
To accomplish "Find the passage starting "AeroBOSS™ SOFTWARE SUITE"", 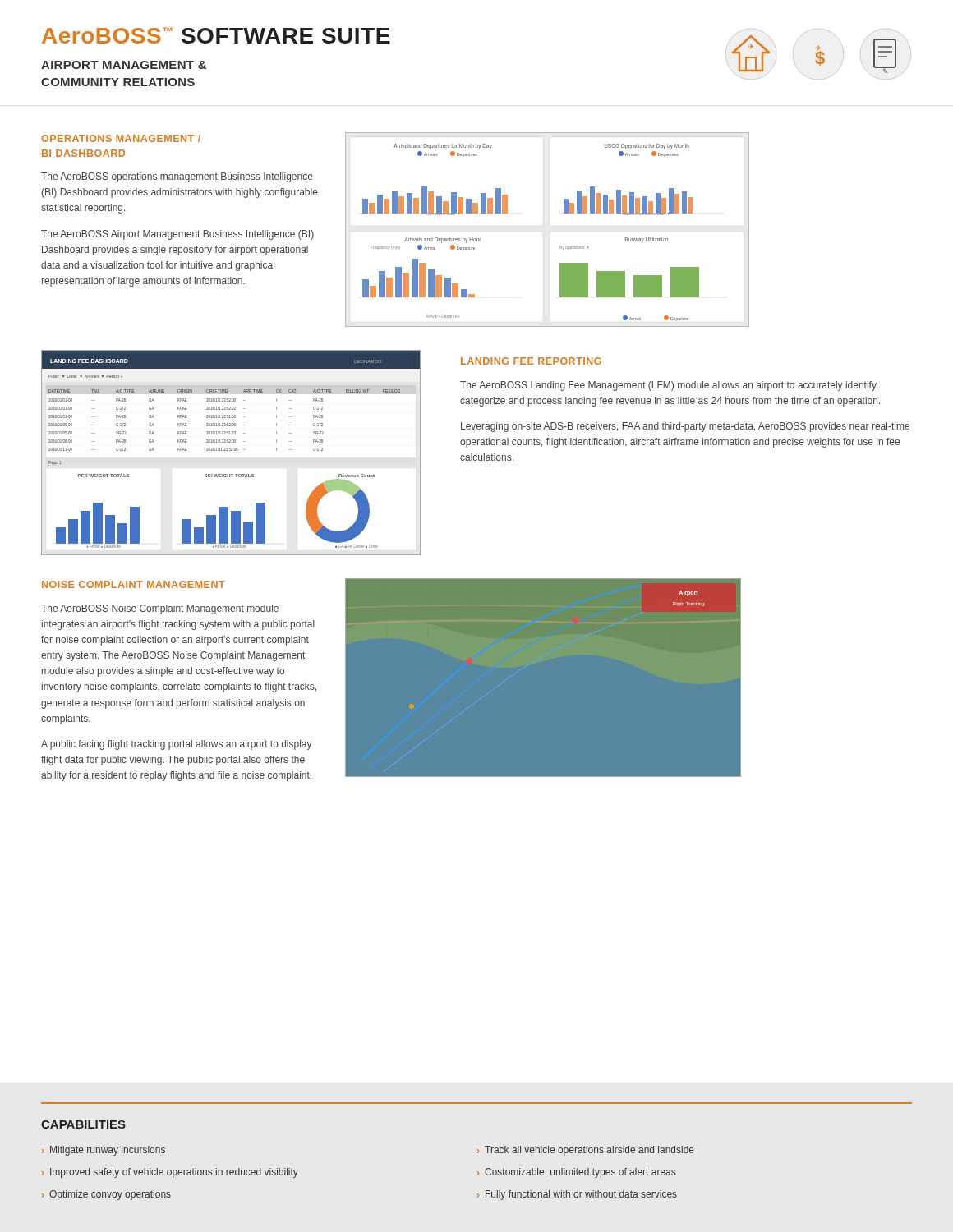I will pos(216,36).
